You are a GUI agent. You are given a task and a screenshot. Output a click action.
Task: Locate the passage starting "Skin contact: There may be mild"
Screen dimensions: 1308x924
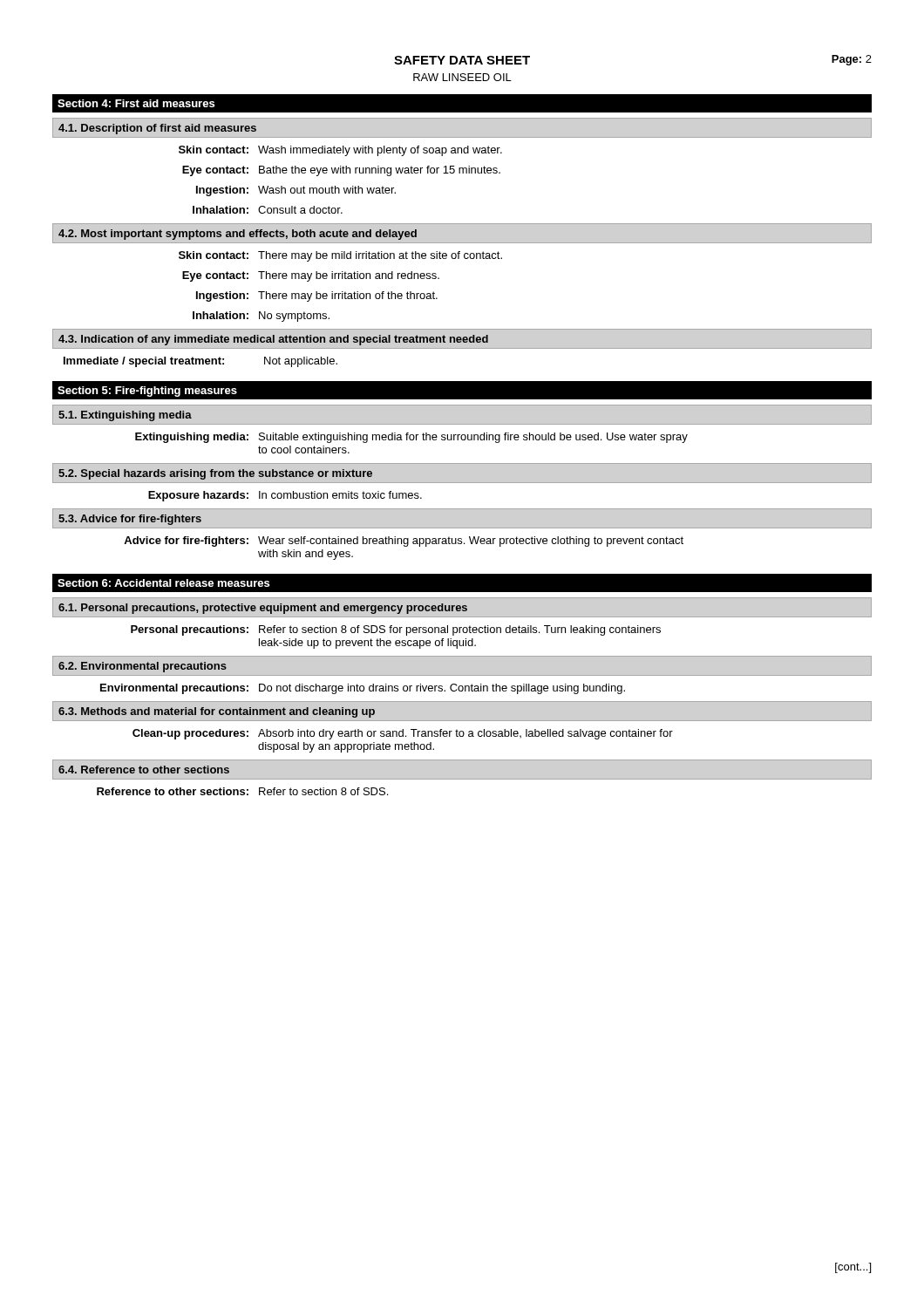[x=462, y=255]
